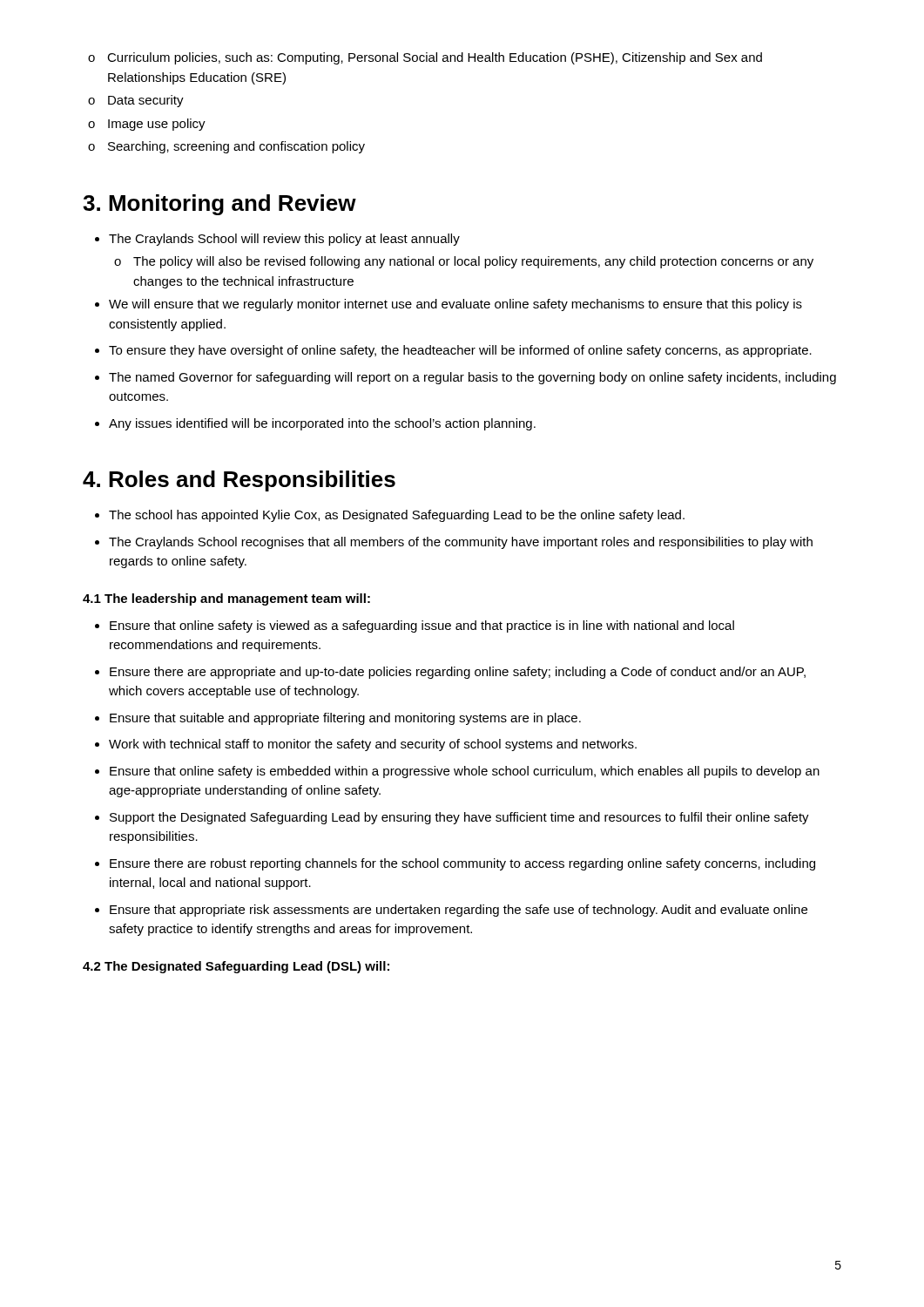Where is the passage that starts "Searching, screening and"?
Screen dimensions: 1307x924
click(x=226, y=147)
